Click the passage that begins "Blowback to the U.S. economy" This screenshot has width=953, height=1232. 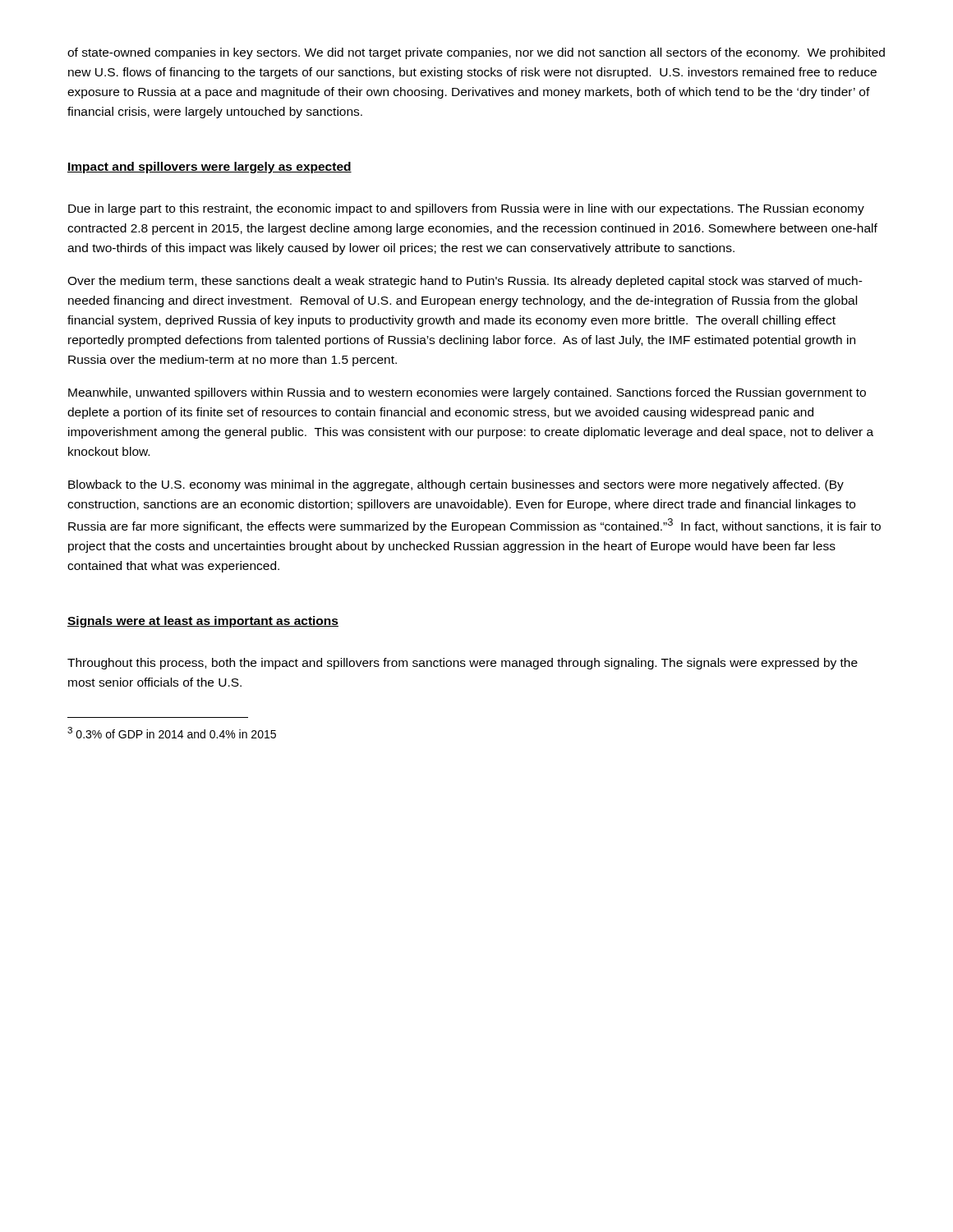coord(474,525)
